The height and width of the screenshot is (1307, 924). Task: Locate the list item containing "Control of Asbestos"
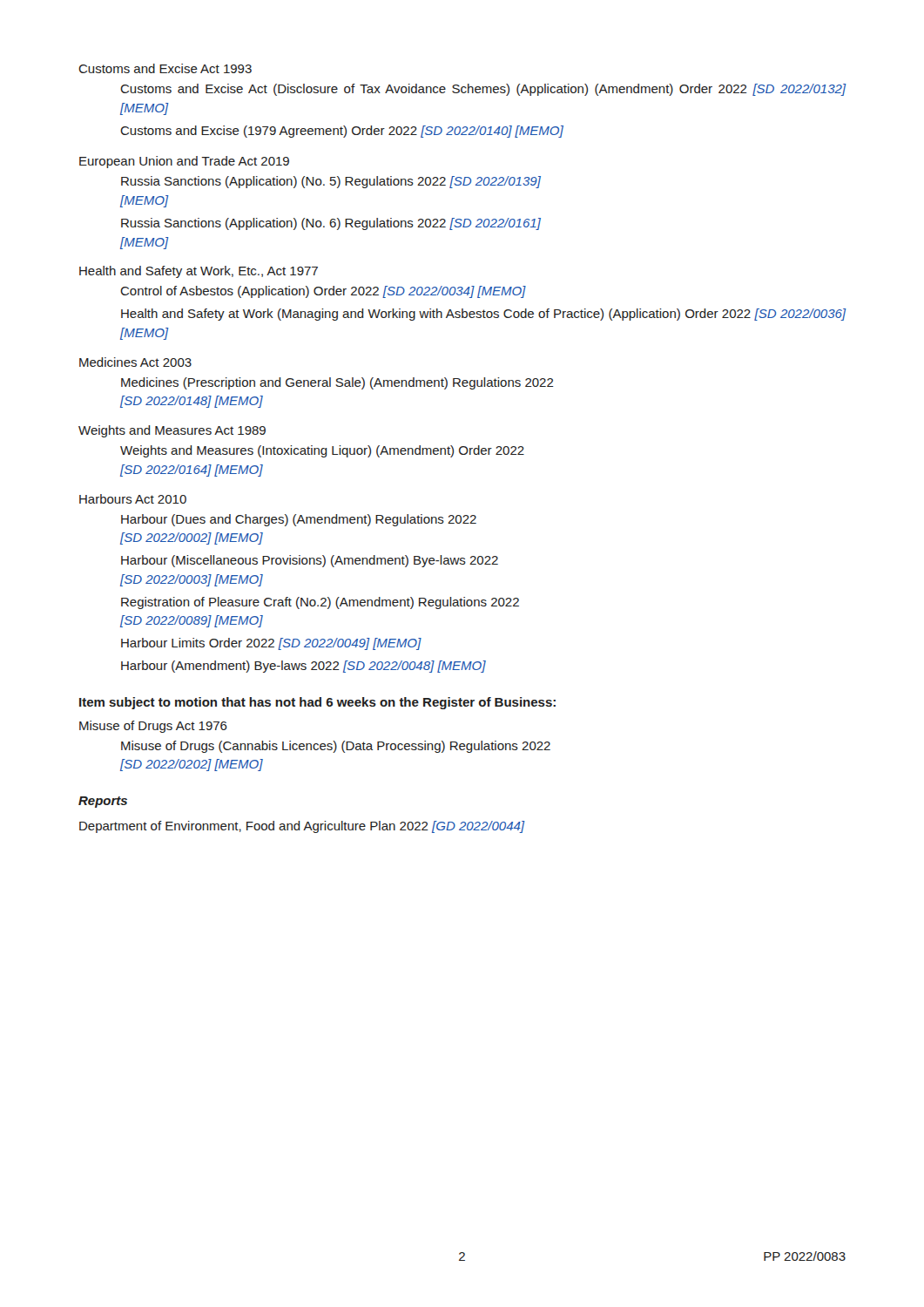pyautogui.click(x=323, y=291)
